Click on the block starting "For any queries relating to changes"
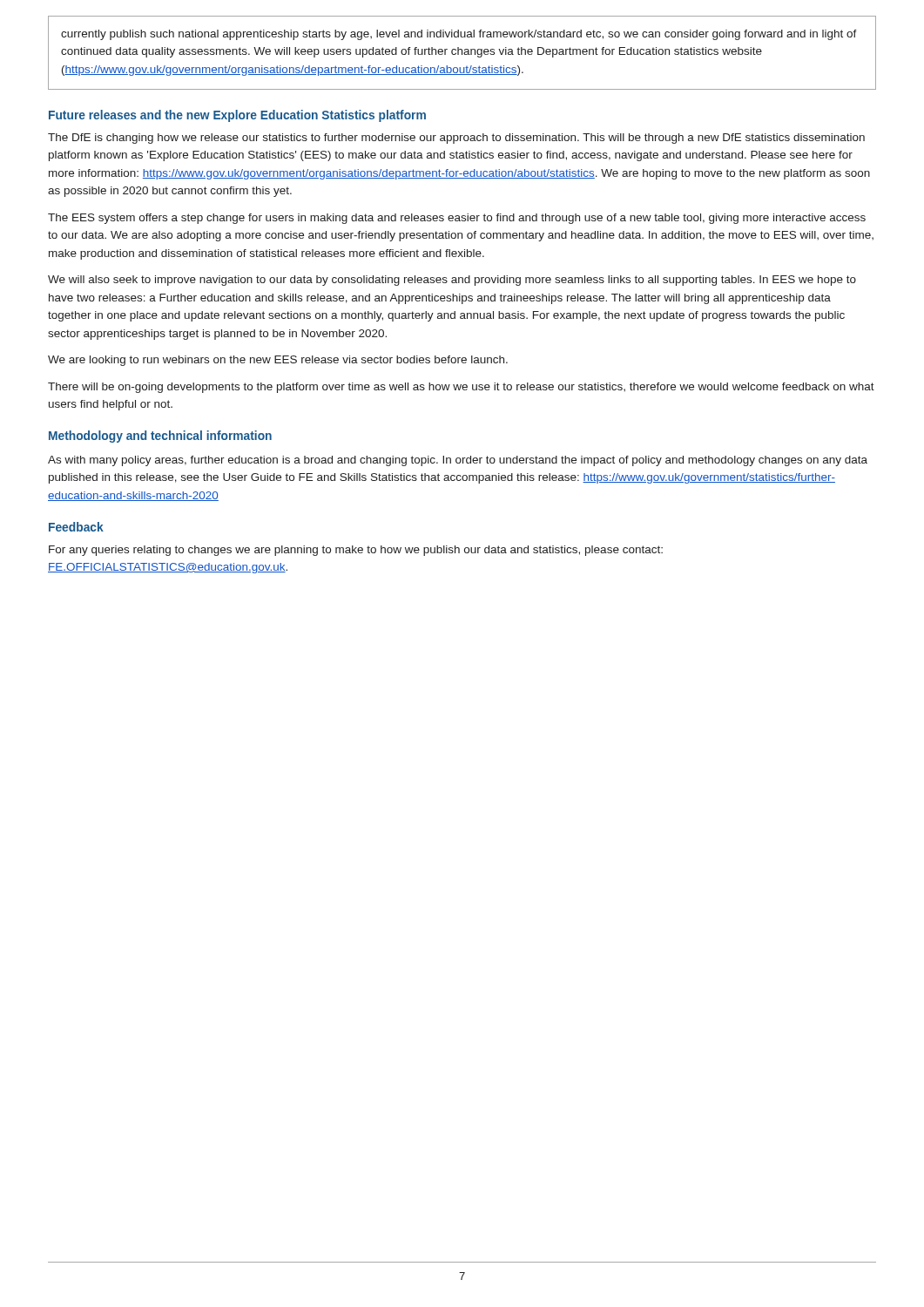 tap(356, 558)
